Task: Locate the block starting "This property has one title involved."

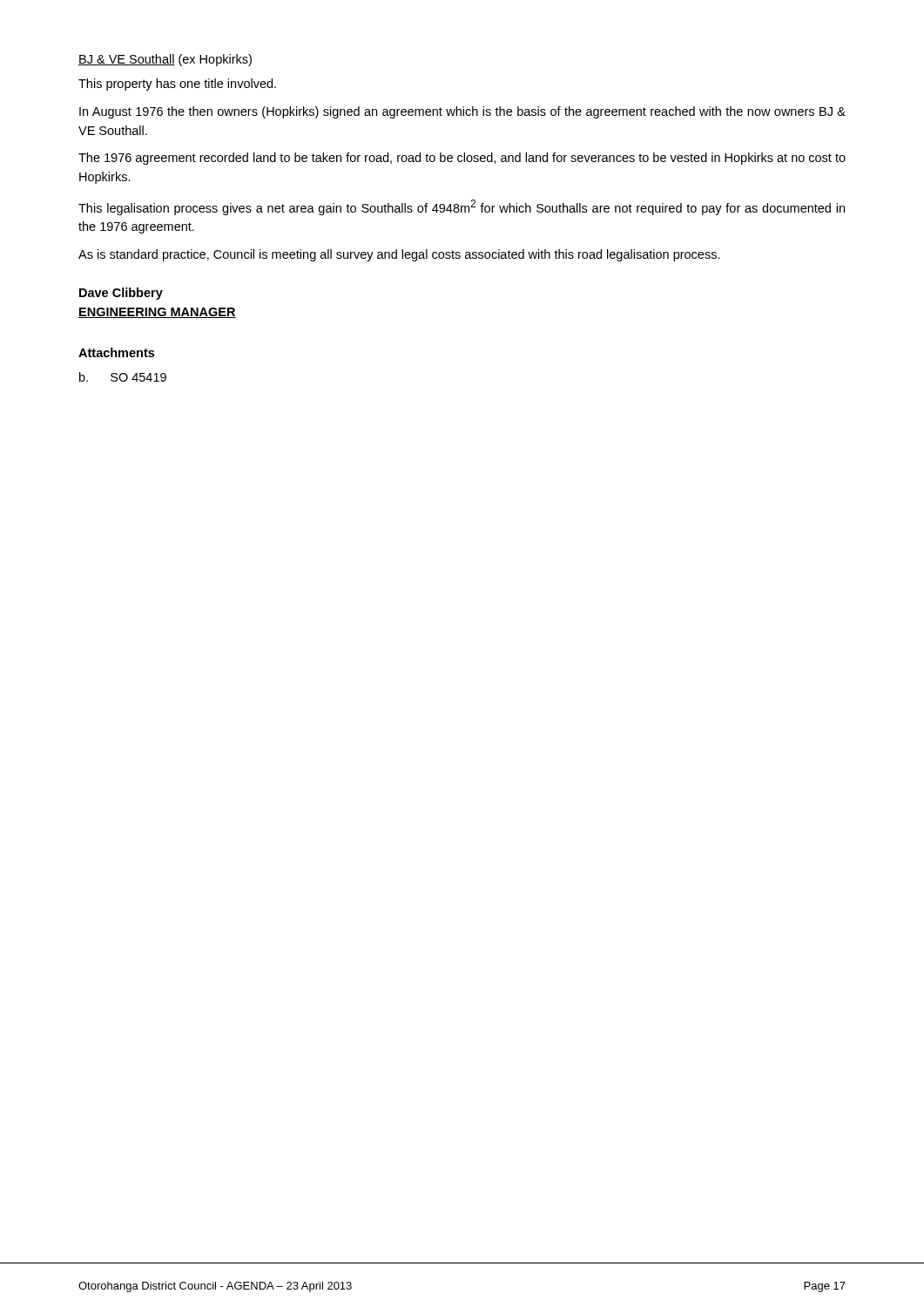Action: [178, 84]
